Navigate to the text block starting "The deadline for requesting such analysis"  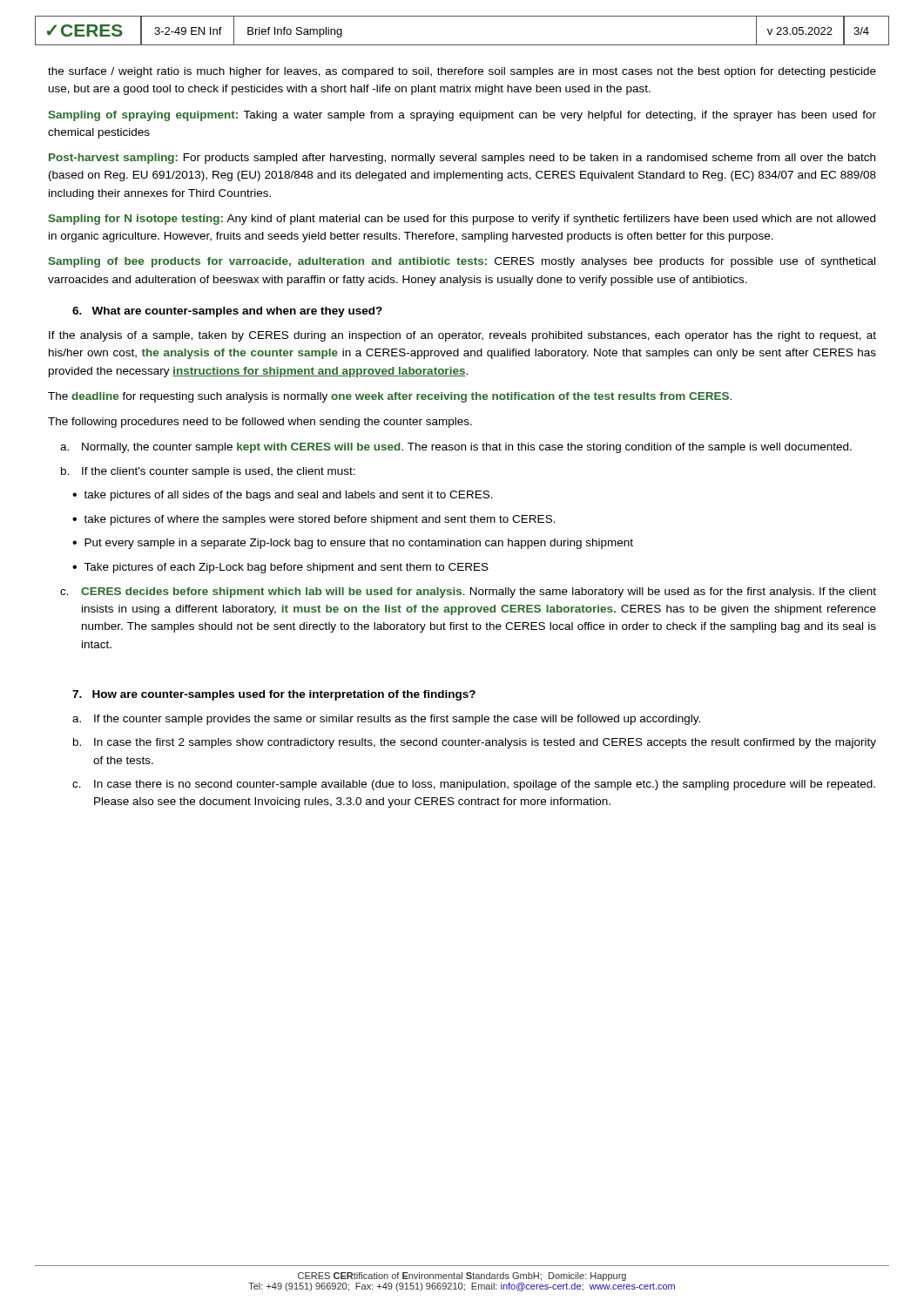390,396
